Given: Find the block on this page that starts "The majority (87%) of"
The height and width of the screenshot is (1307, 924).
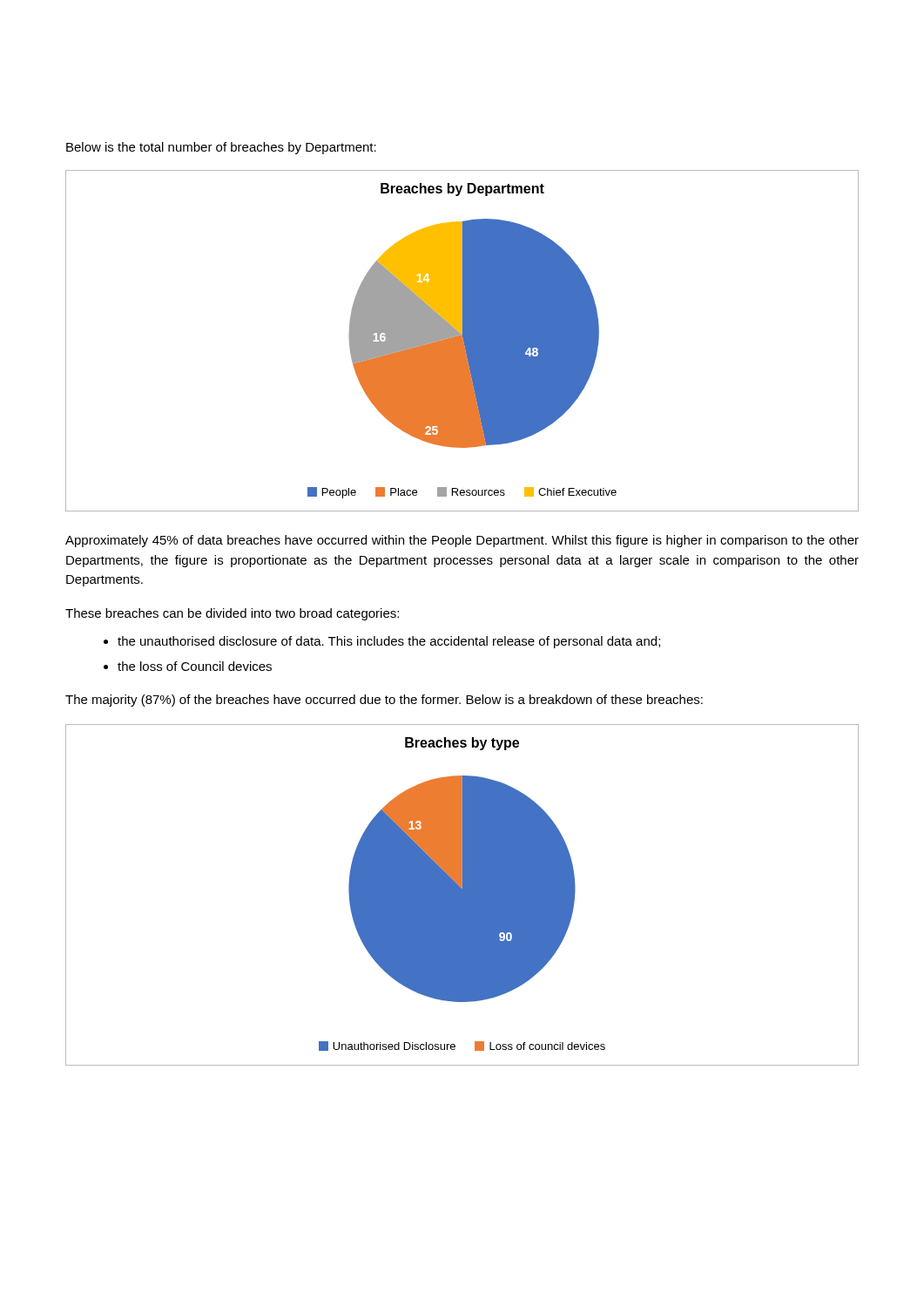Looking at the screenshot, I should (x=384, y=699).
